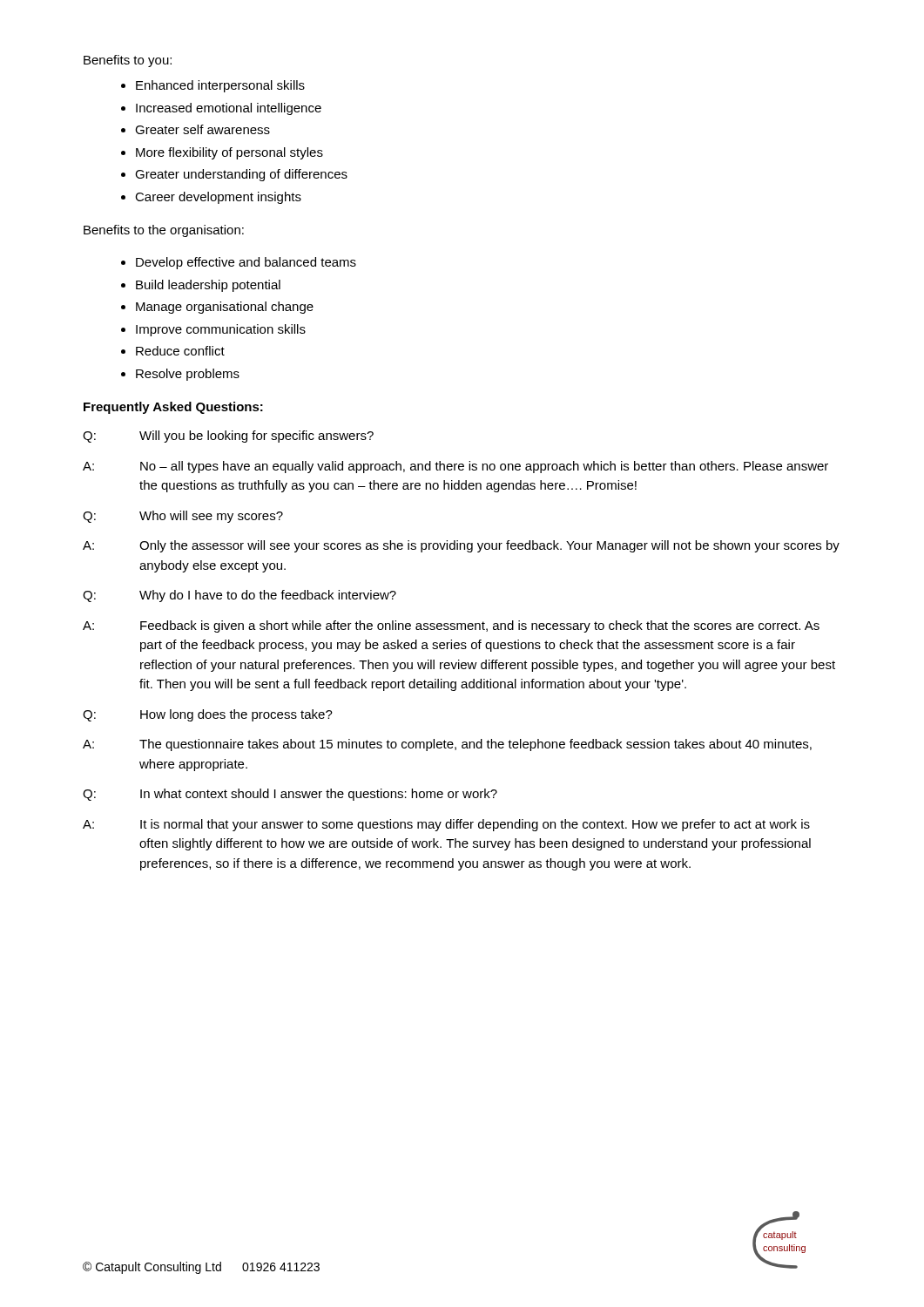Locate the text block with the text "Q: Who will"

(x=183, y=517)
